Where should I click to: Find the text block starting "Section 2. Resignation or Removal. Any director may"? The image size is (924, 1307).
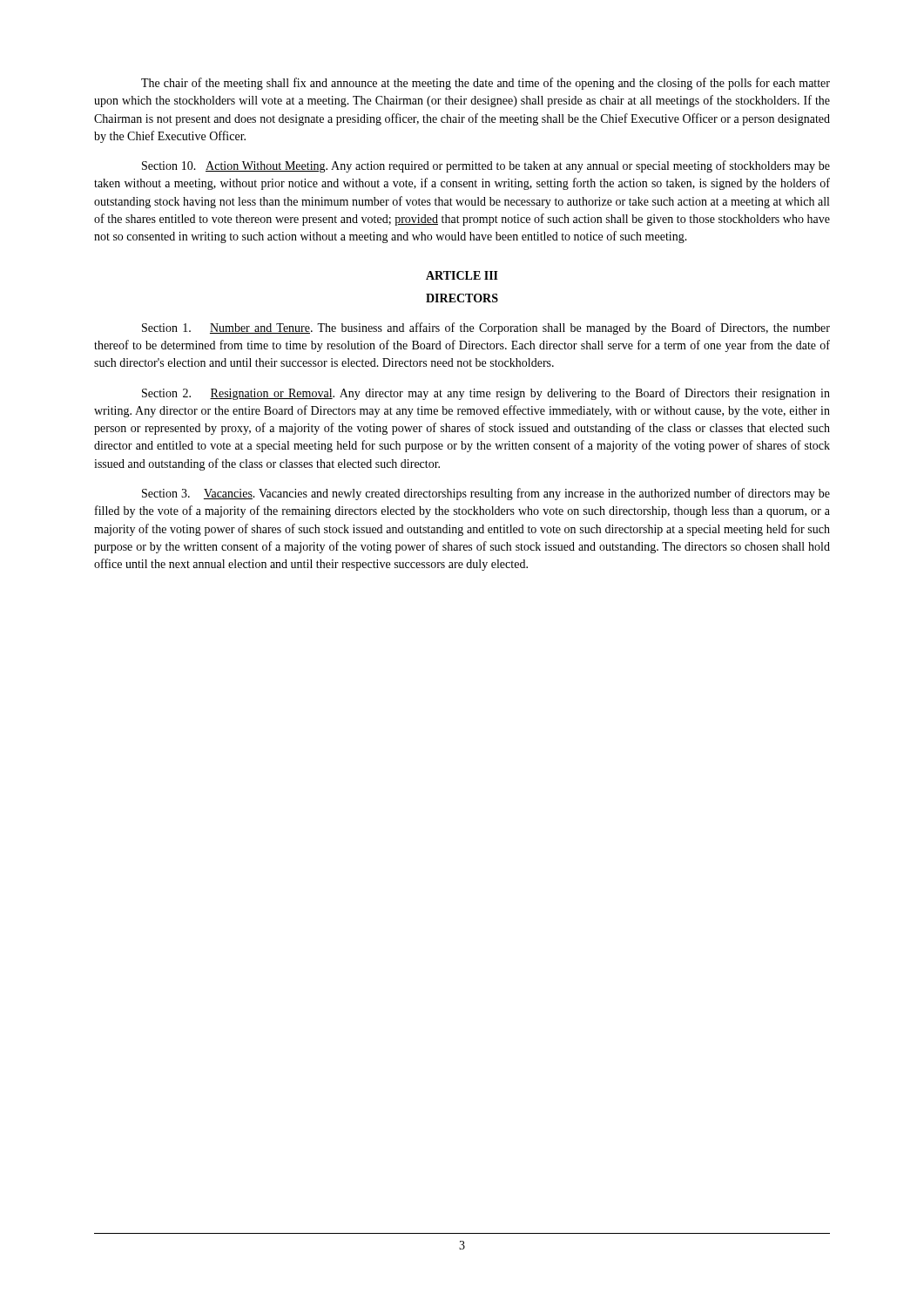click(x=462, y=429)
